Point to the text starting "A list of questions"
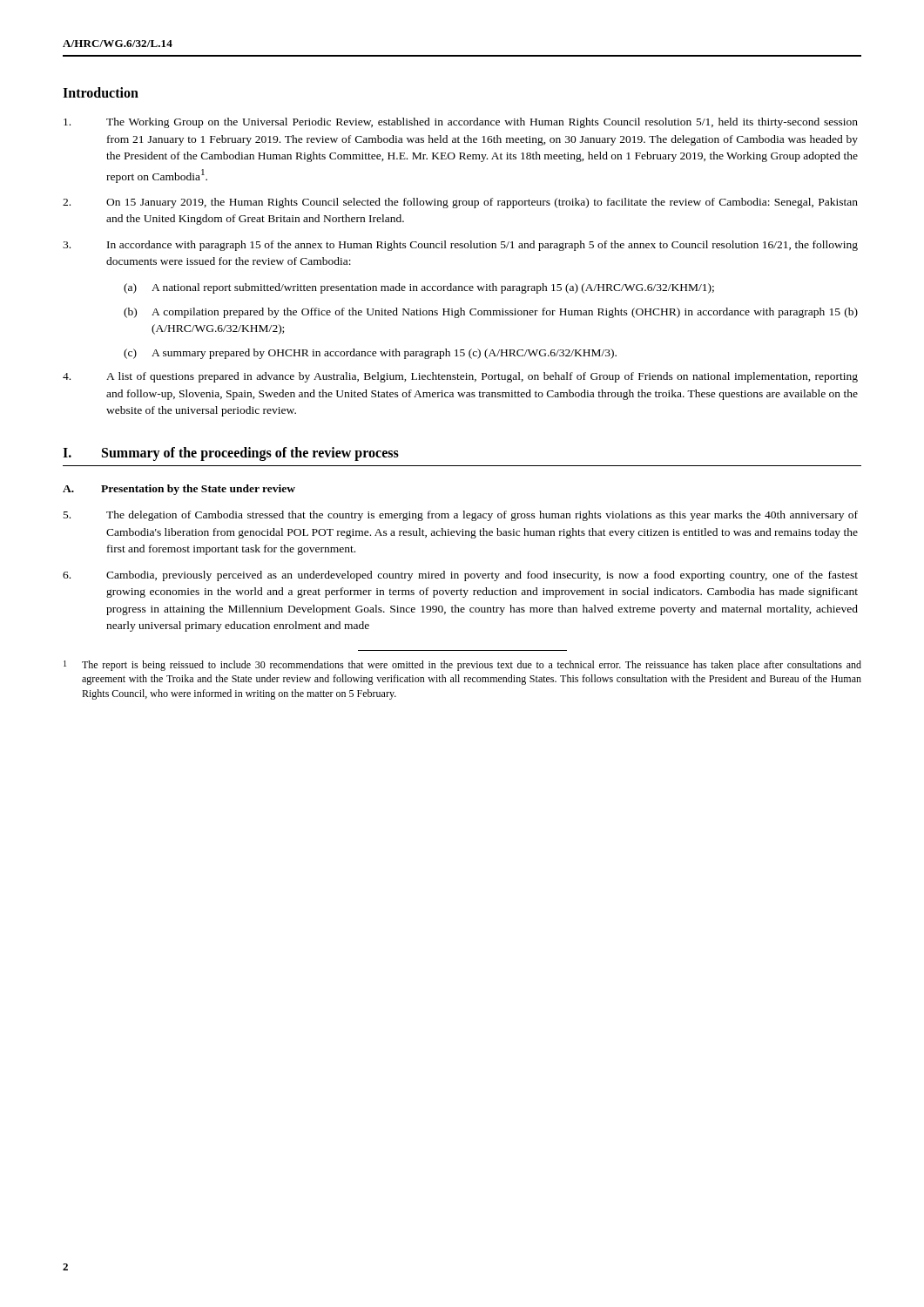 pyautogui.click(x=460, y=393)
